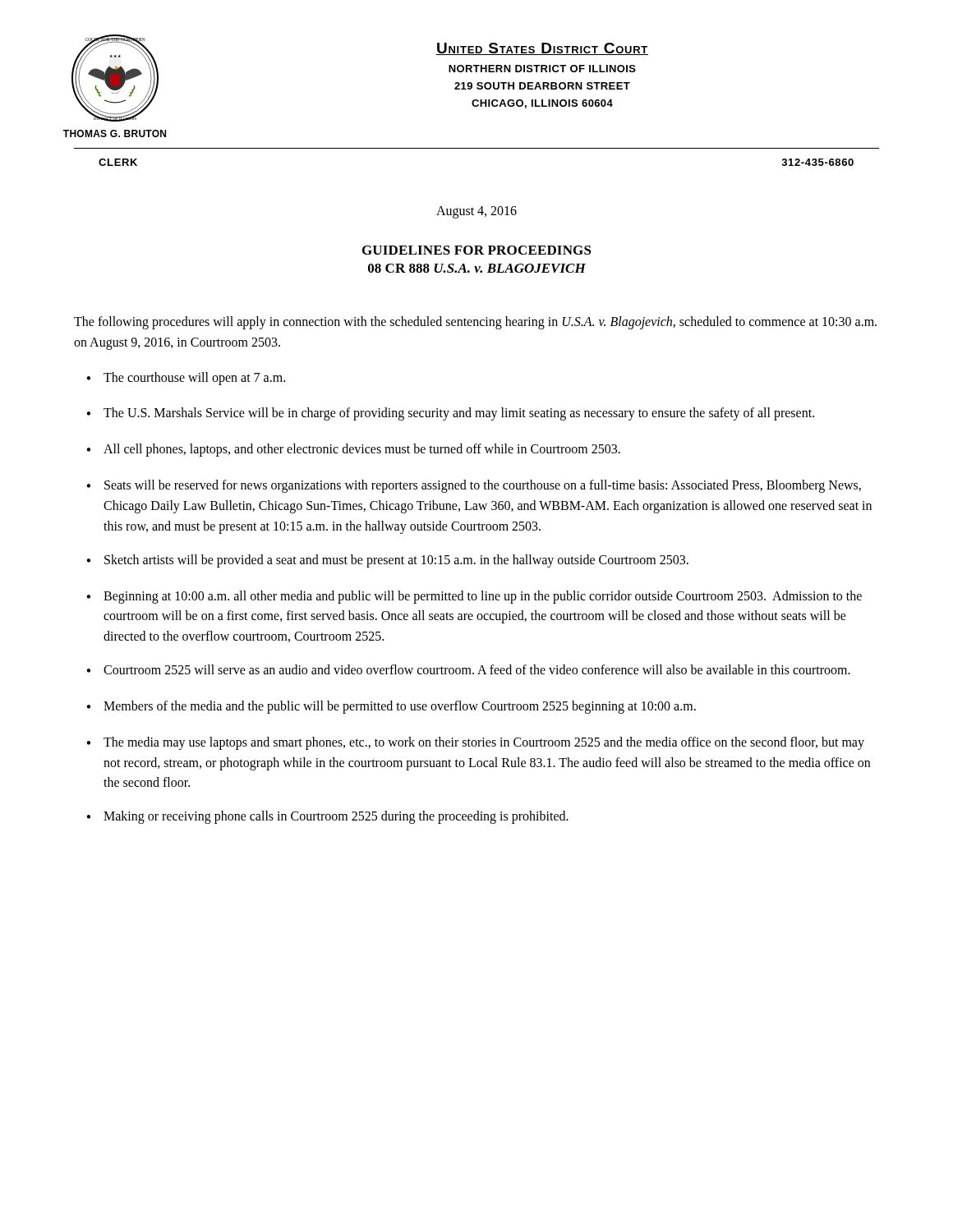Select the block starting "The following procedures"
The width and height of the screenshot is (953, 1232).
(476, 332)
